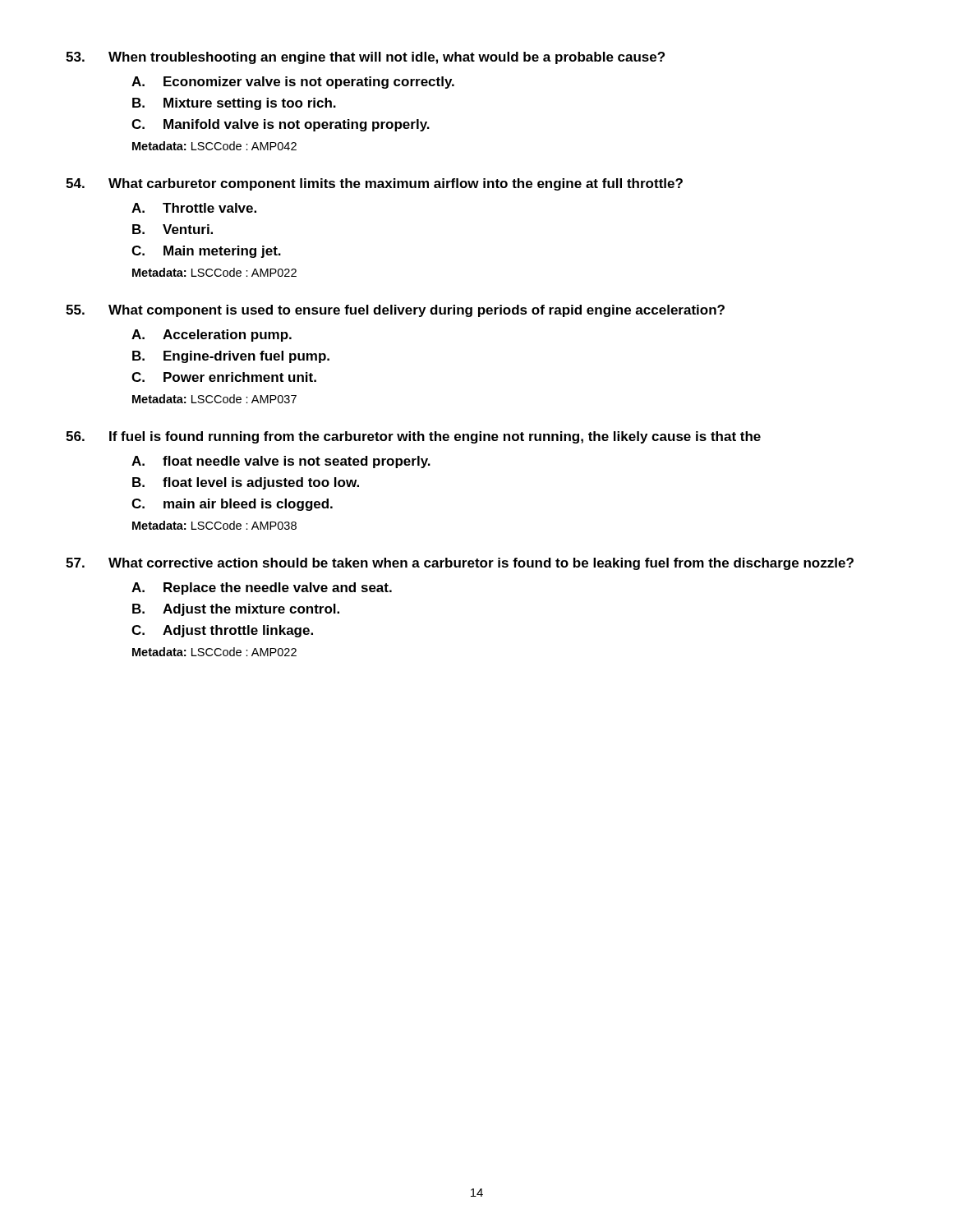Image resolution: width=953 pixels, height=1232 pixels.
Task: Point to the text block starting "A.float needle valve"
Action: (281, 462)
